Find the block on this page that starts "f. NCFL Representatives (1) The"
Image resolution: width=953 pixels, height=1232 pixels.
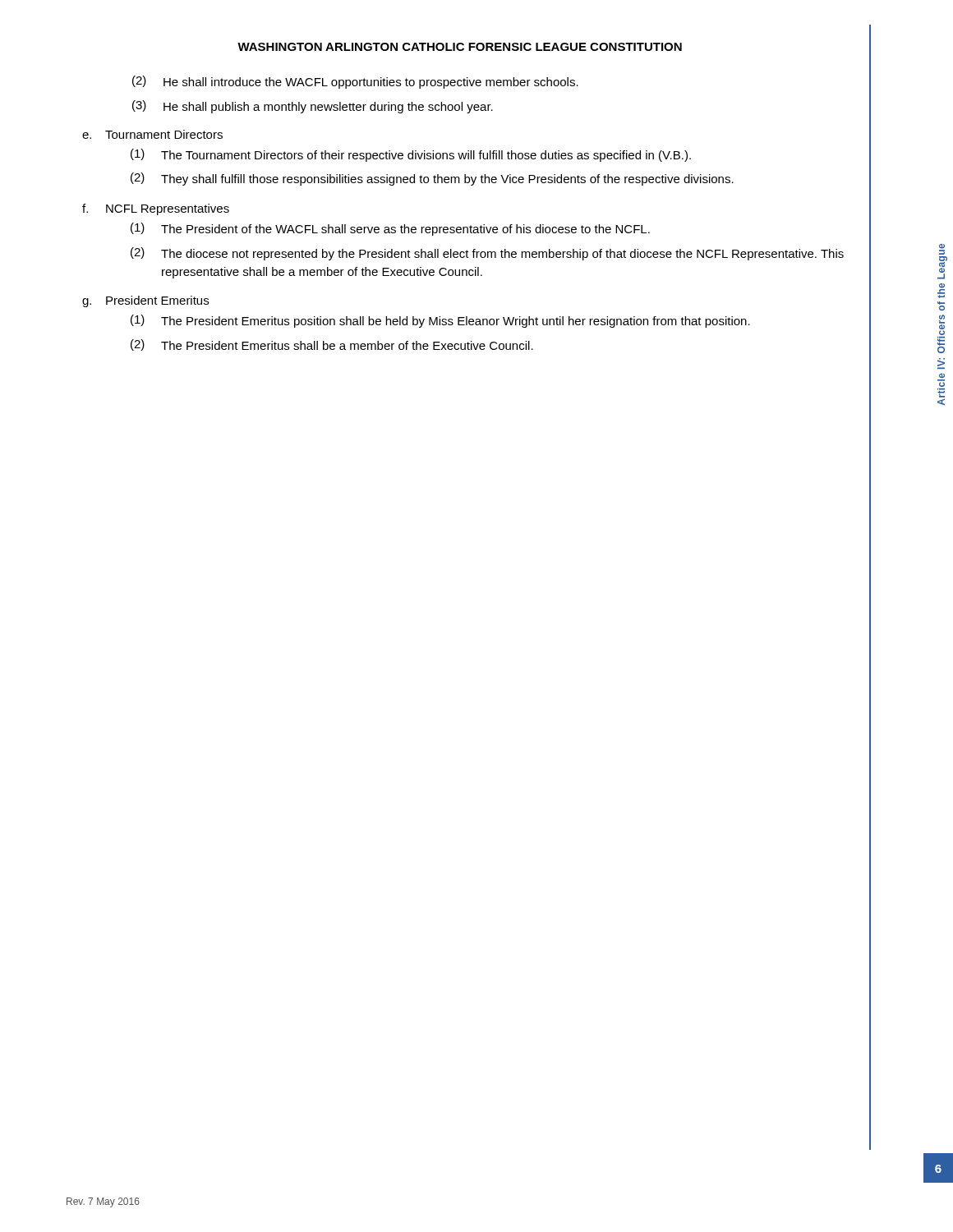[468, 244]
